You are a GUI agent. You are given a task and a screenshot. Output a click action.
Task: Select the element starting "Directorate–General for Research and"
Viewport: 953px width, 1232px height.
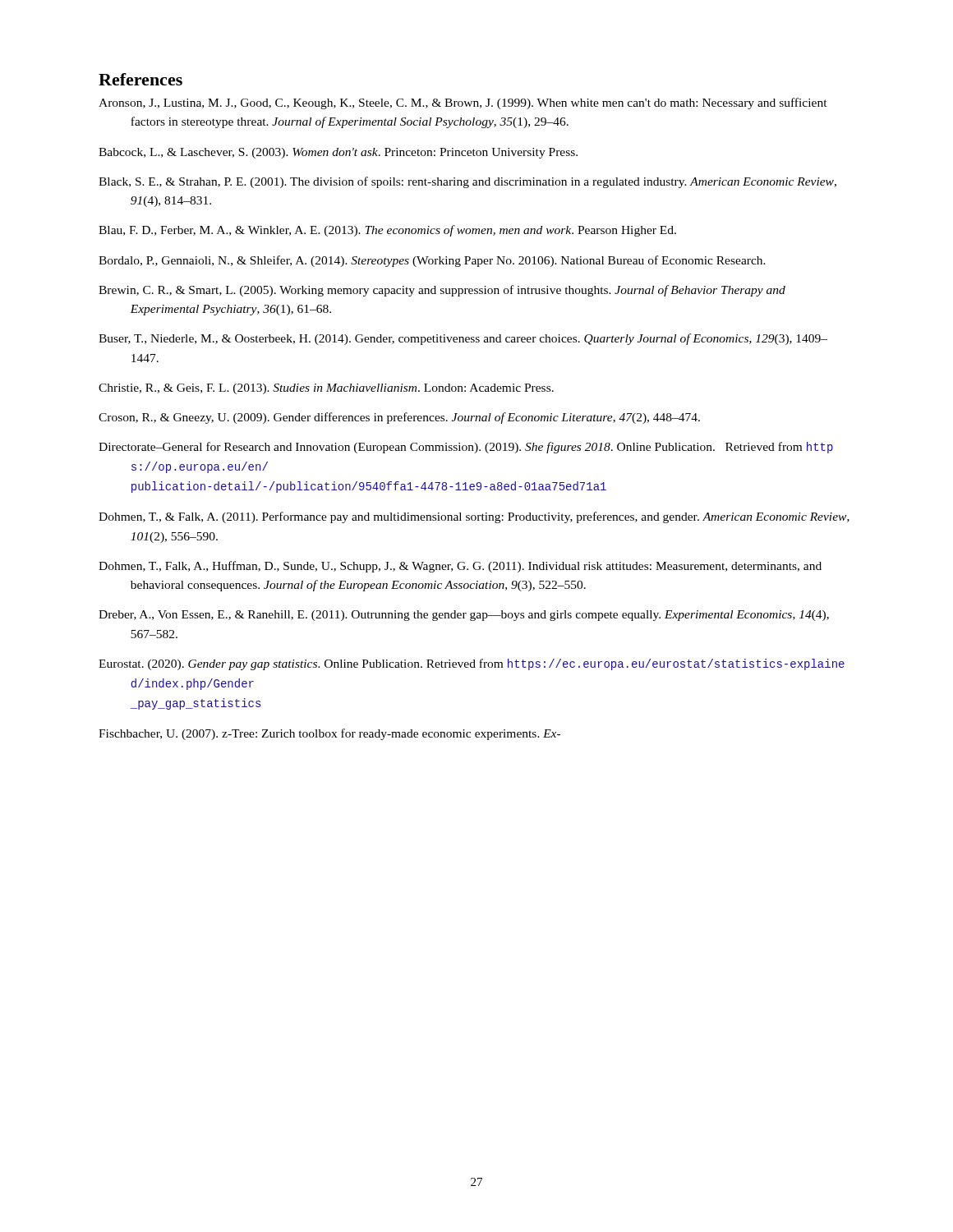[x=466, y=448]
